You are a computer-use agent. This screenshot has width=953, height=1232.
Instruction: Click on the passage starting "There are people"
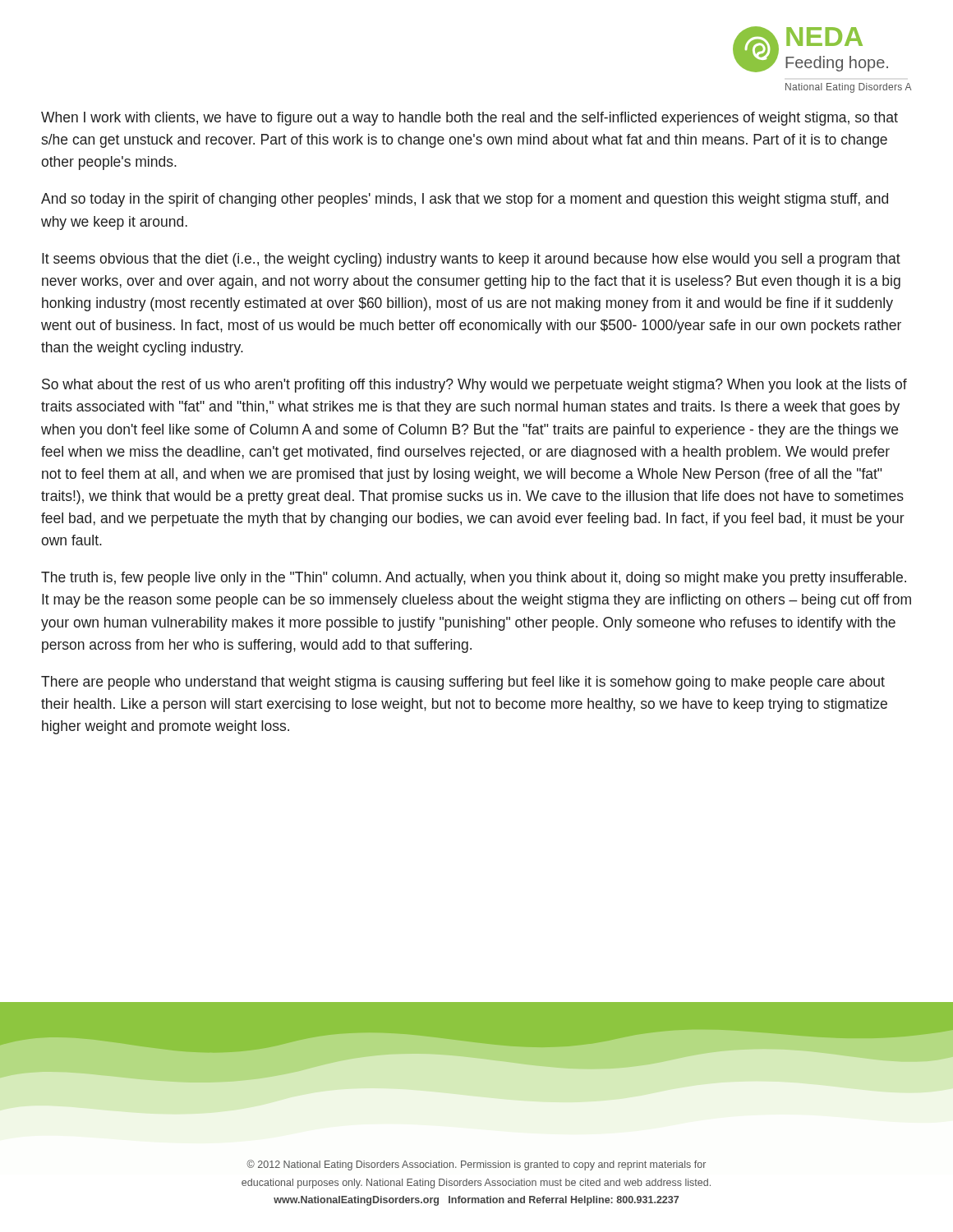(476, 704)
